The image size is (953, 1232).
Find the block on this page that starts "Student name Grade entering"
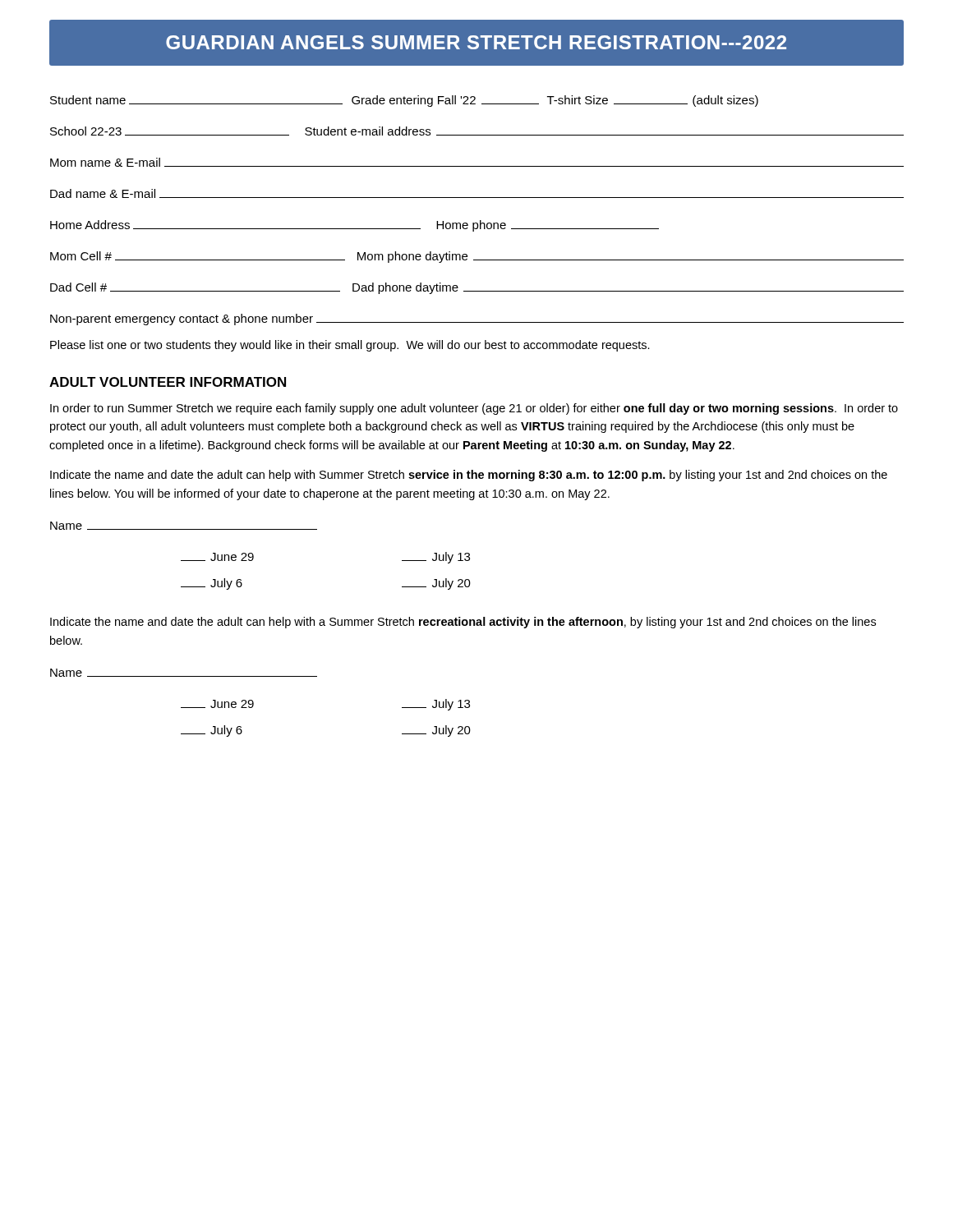(x=404, y=98)
